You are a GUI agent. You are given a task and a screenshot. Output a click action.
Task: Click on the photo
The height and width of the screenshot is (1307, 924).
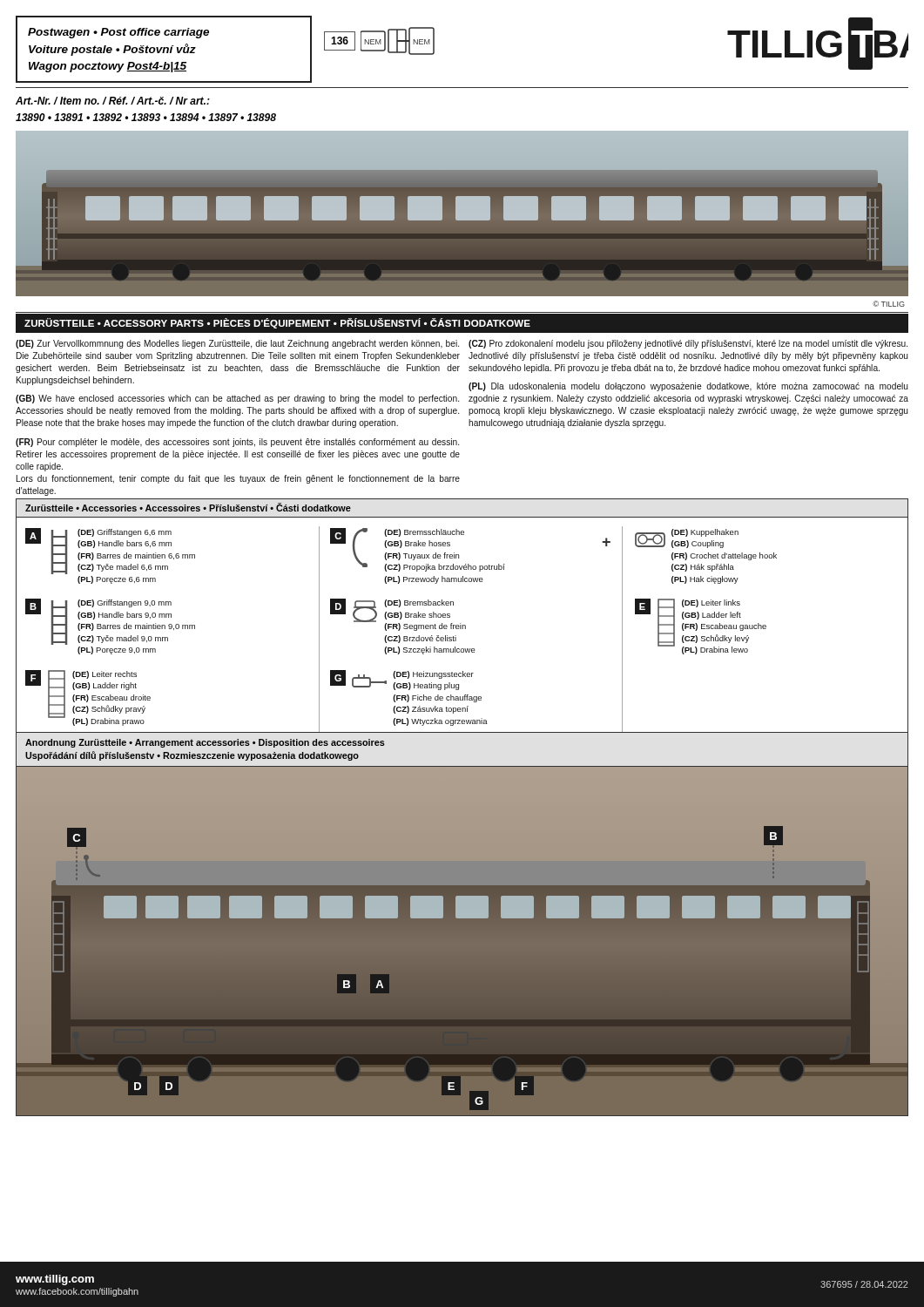click(x=462, y=213)
